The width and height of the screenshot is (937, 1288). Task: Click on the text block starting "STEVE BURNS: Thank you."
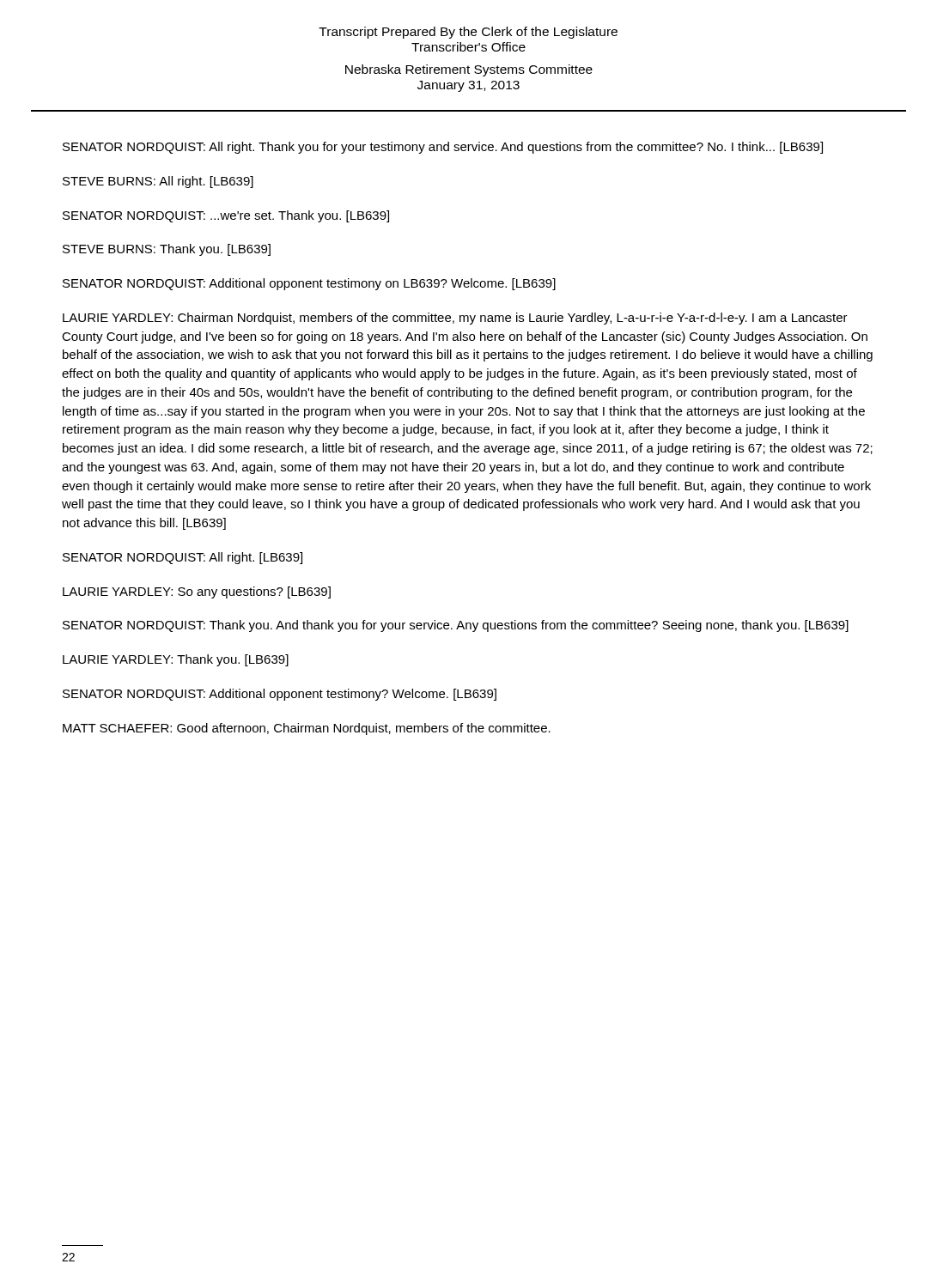(167, 249)
